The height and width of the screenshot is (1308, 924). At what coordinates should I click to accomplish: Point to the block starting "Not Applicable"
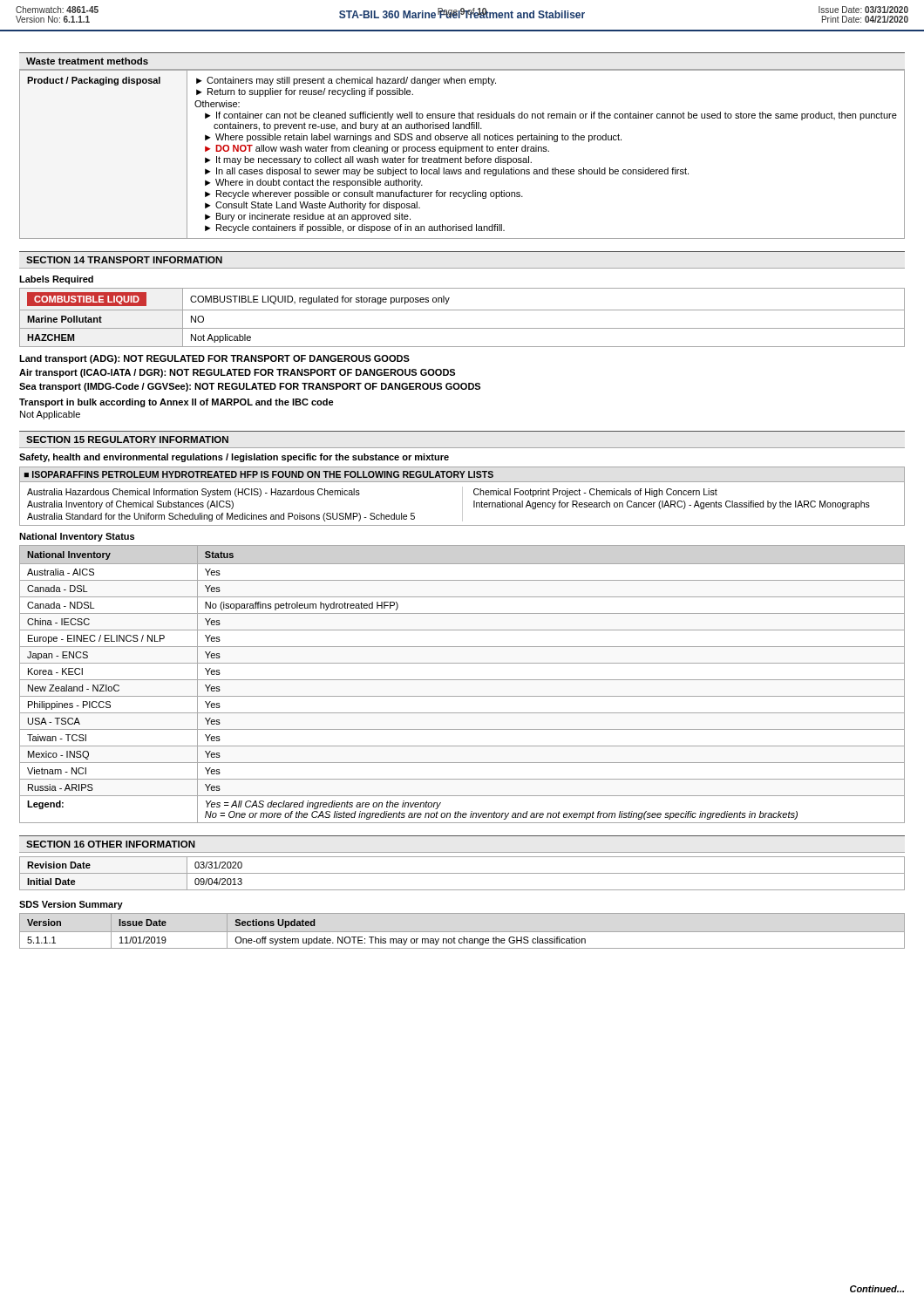click(50, 414)
